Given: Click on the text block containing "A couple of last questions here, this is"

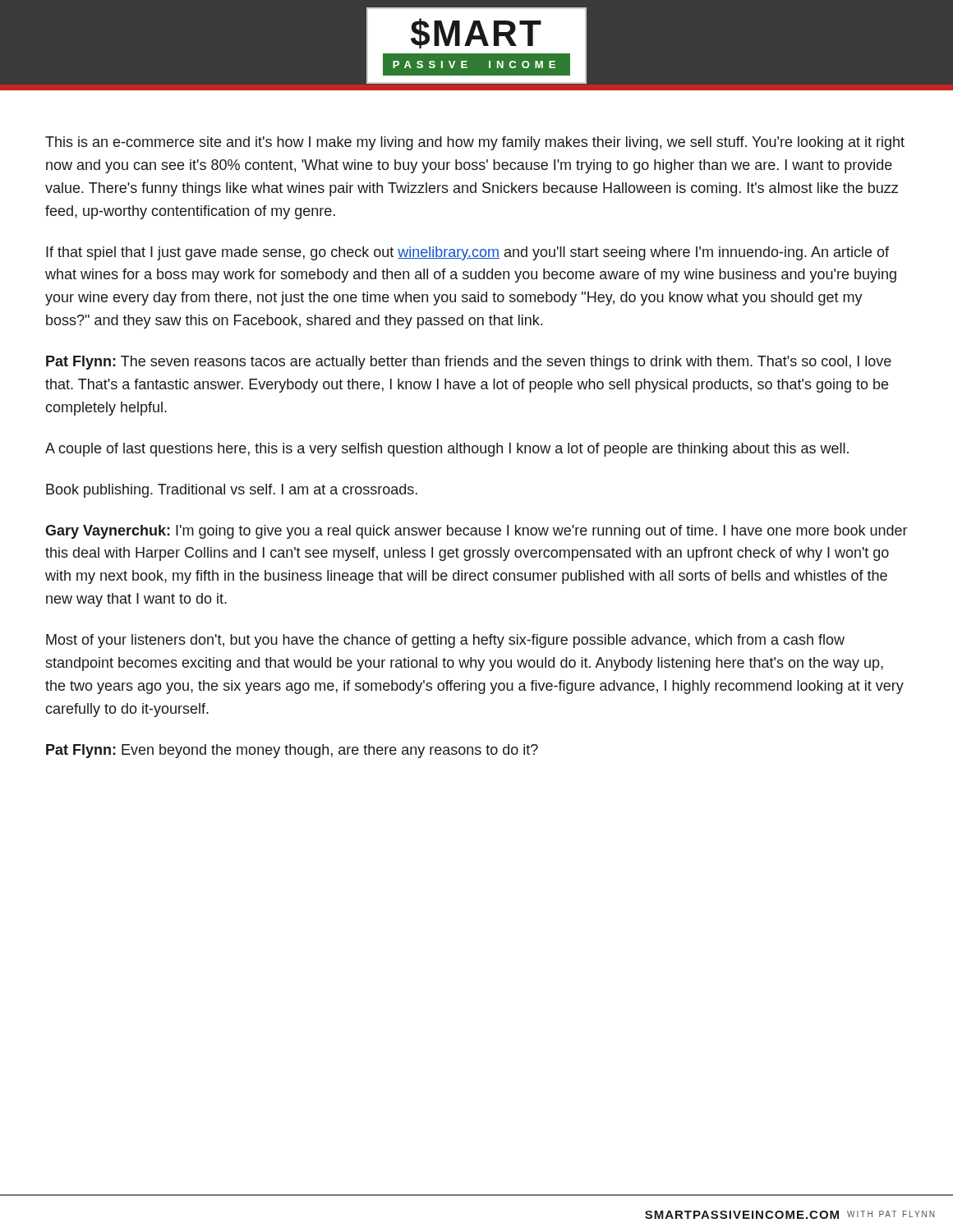Looking at the screenshot, I should click(448, 448).
